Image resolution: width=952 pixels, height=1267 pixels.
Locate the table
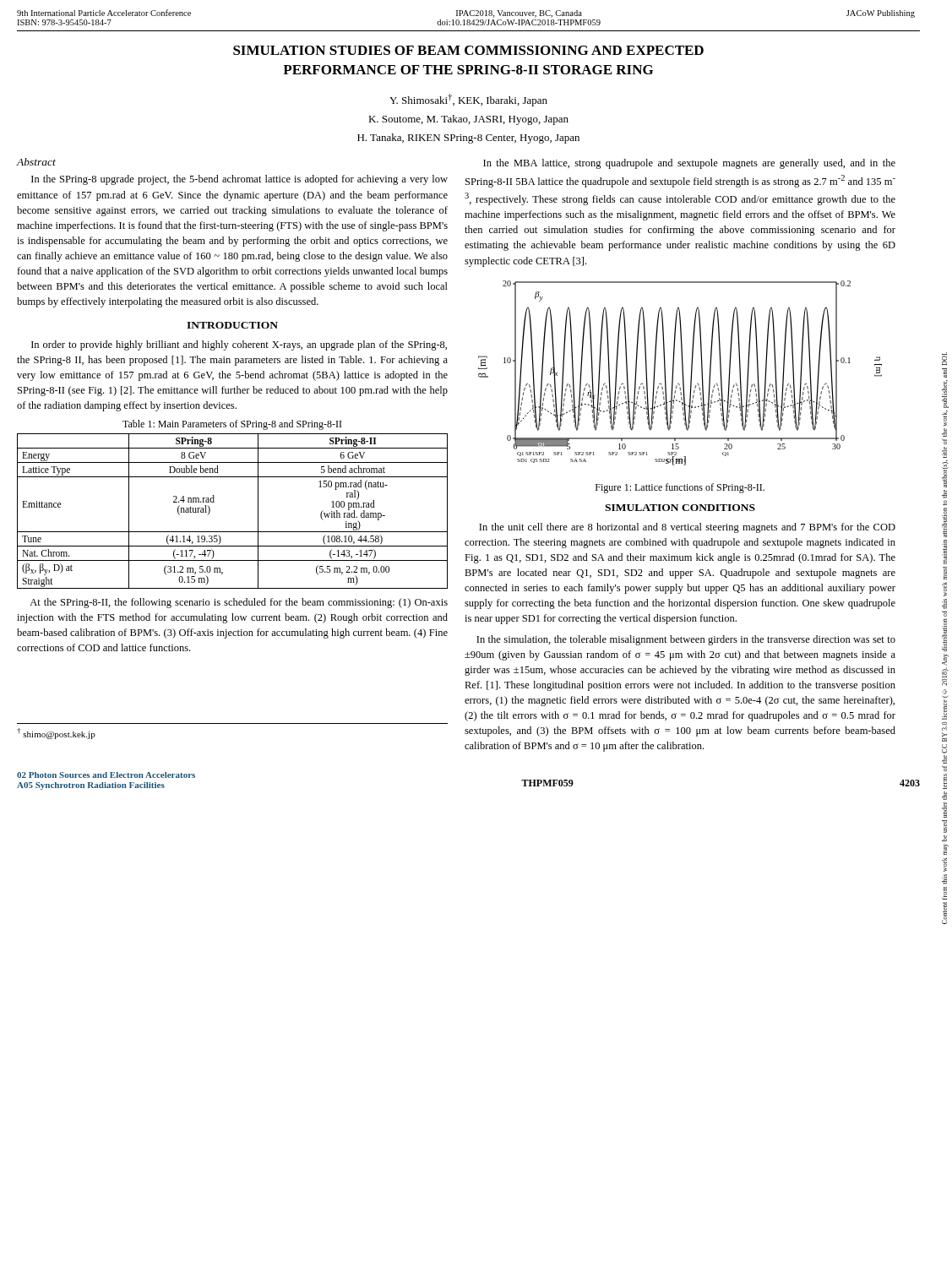click(232, 511)
